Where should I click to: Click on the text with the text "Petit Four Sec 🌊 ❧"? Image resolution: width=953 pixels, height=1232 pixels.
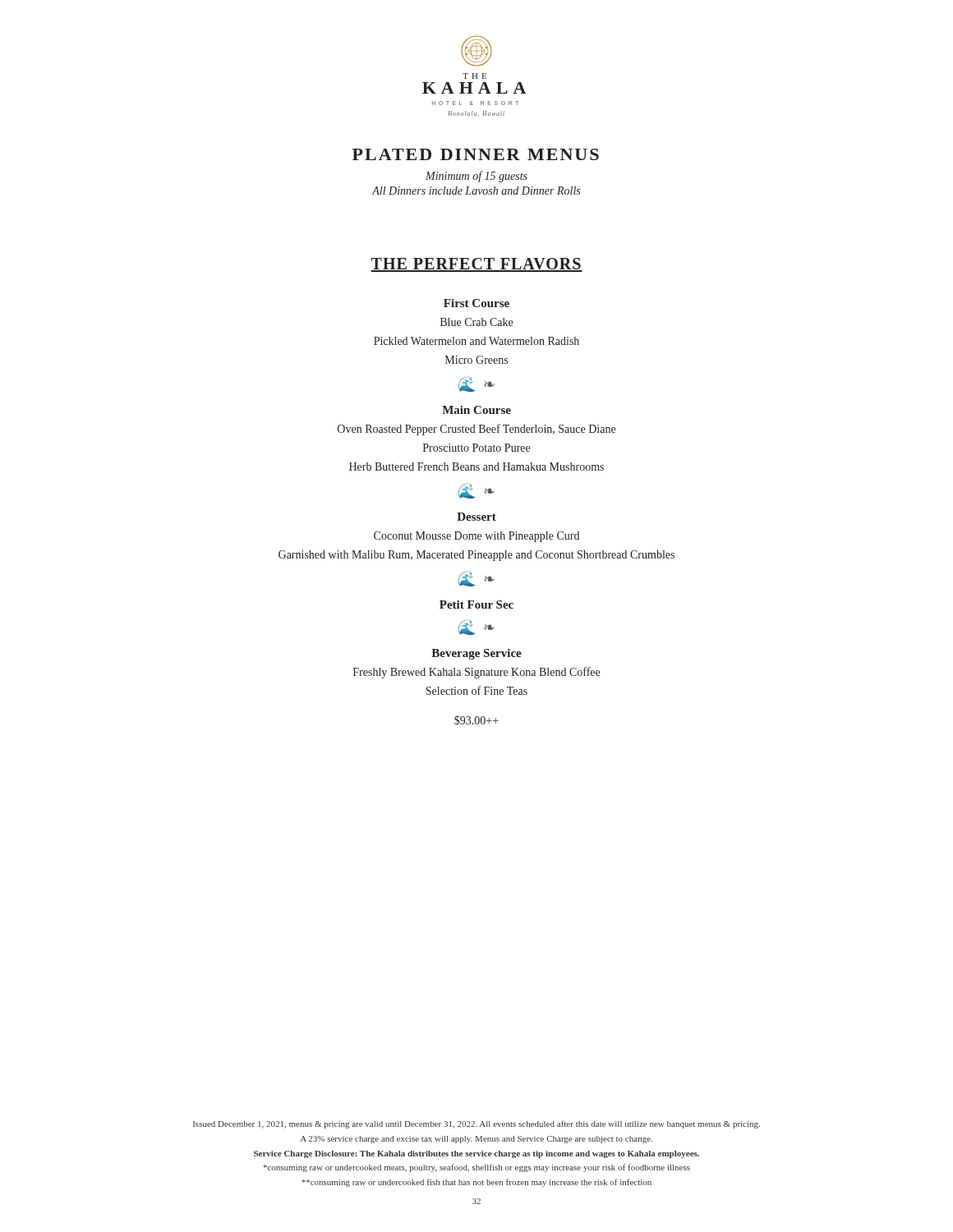coord(476,617)
